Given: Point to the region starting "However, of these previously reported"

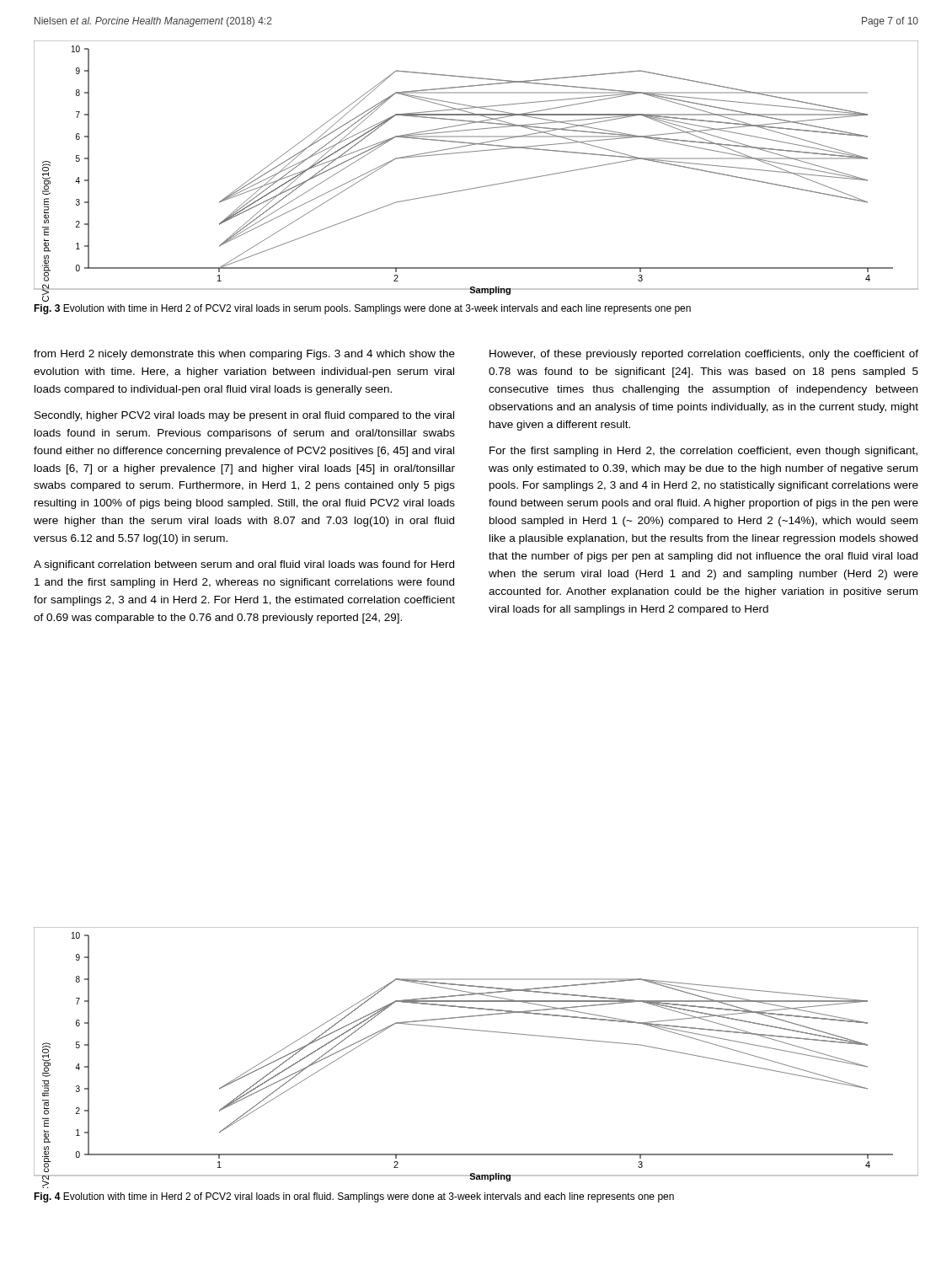Looking at the screenshot, I should pyautogui.click(x=703, y=482).
